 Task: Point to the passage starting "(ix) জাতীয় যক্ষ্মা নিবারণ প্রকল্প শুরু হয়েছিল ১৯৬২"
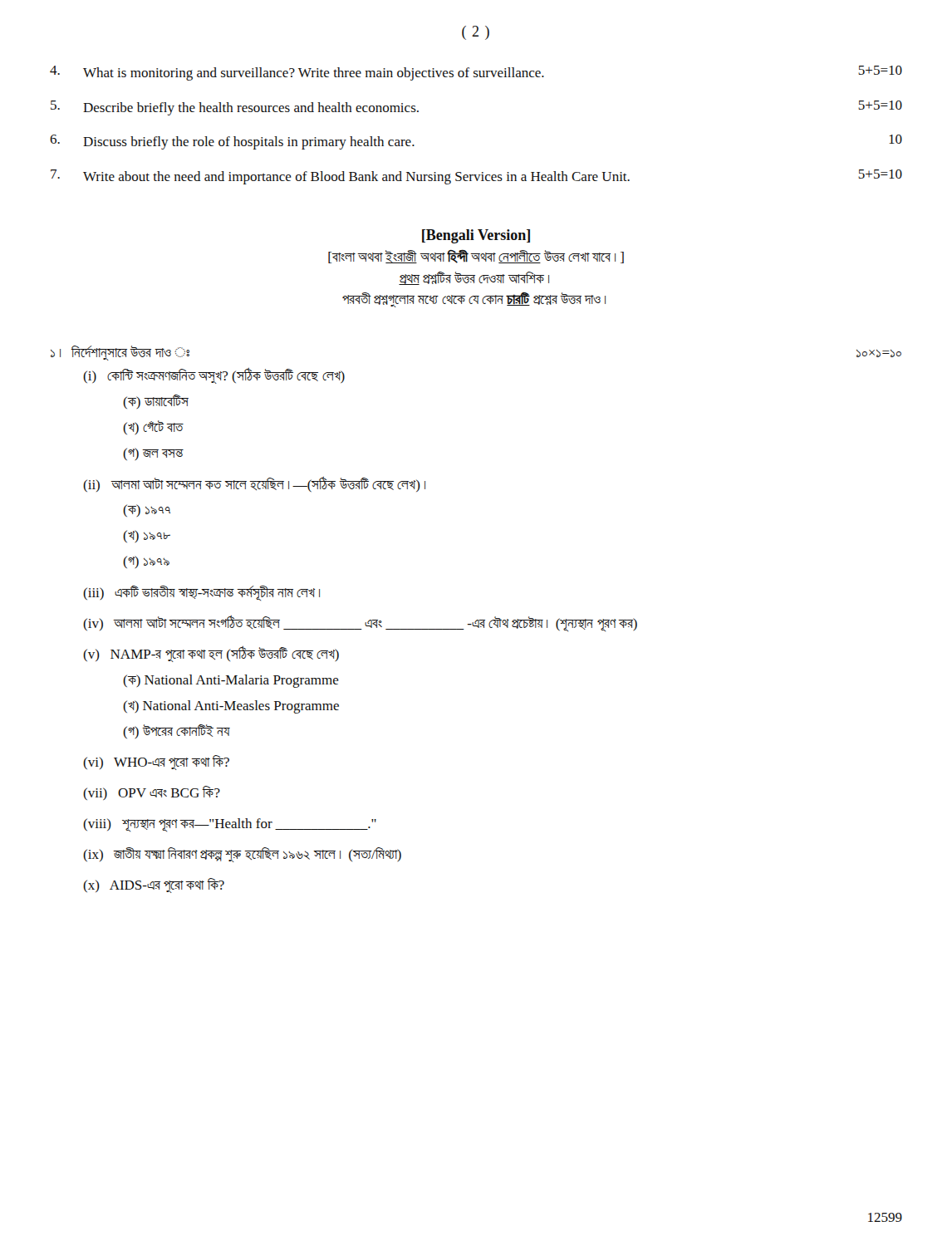tap(242, 854)
